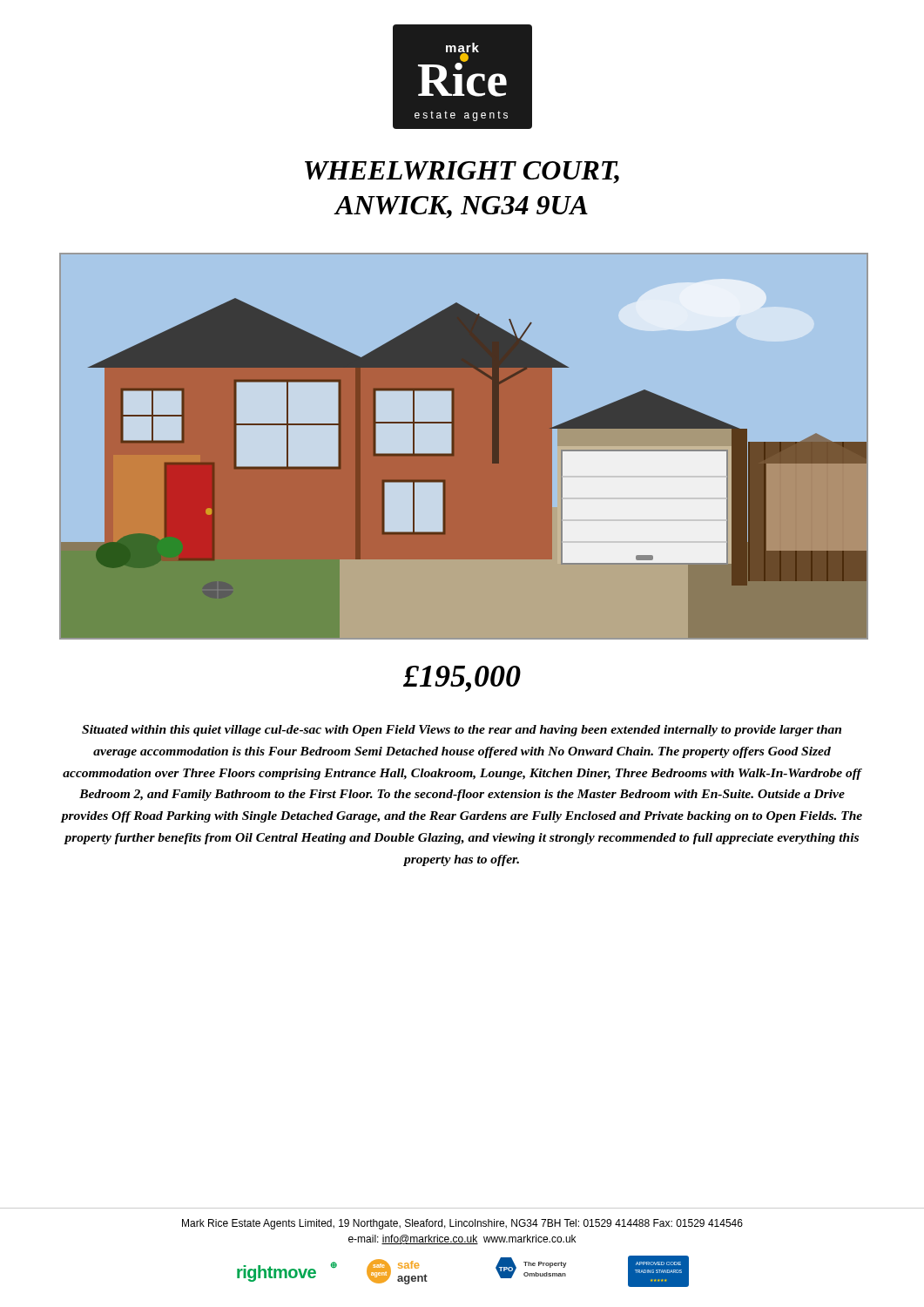The image size is (924, 1307).
Task: Locate the block of text that opens with "Situated within this quiet village cul-de-sac with Open"
Action: (462, 794)
